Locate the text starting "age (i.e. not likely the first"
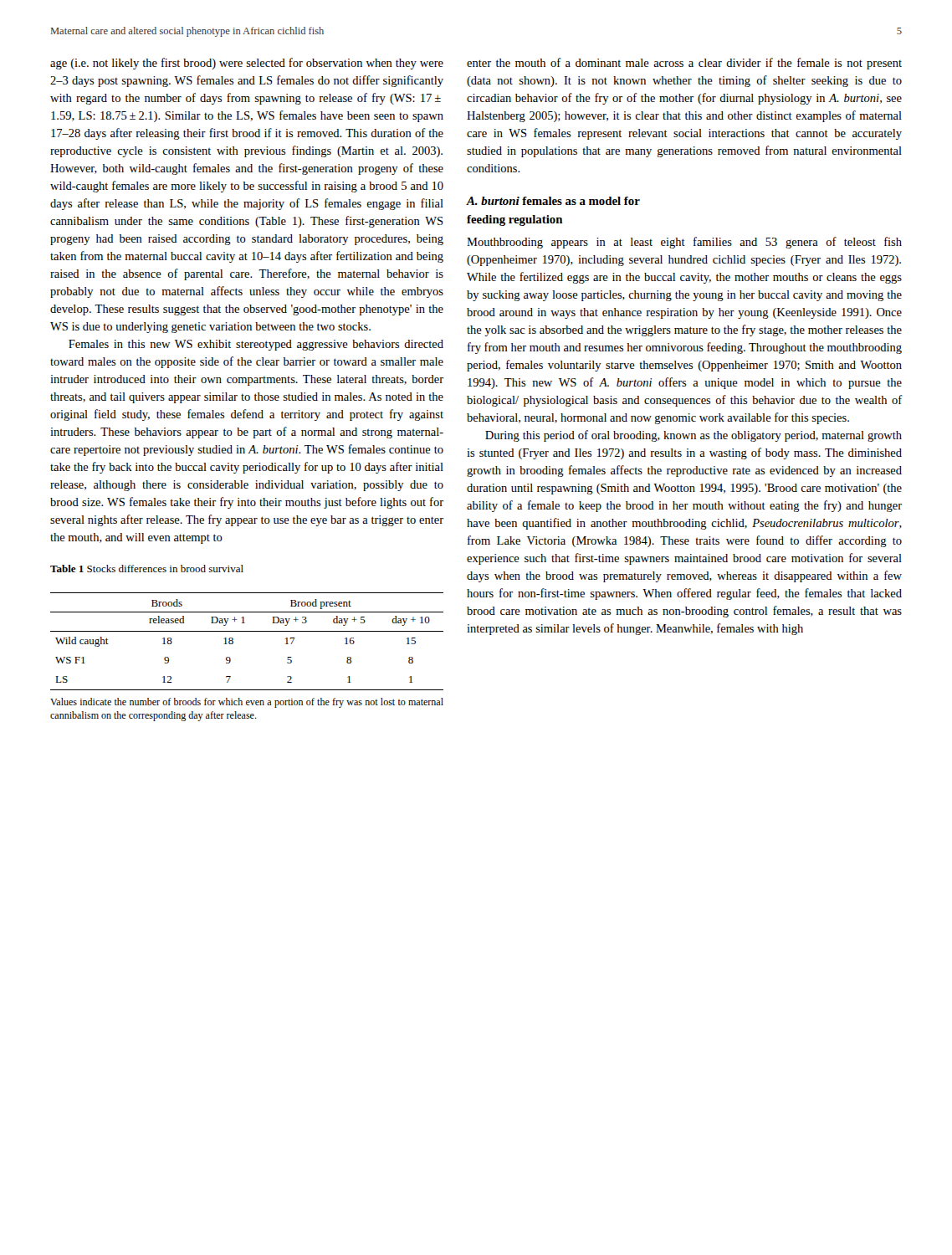The image size is (952, 1255). coord(247,301)
